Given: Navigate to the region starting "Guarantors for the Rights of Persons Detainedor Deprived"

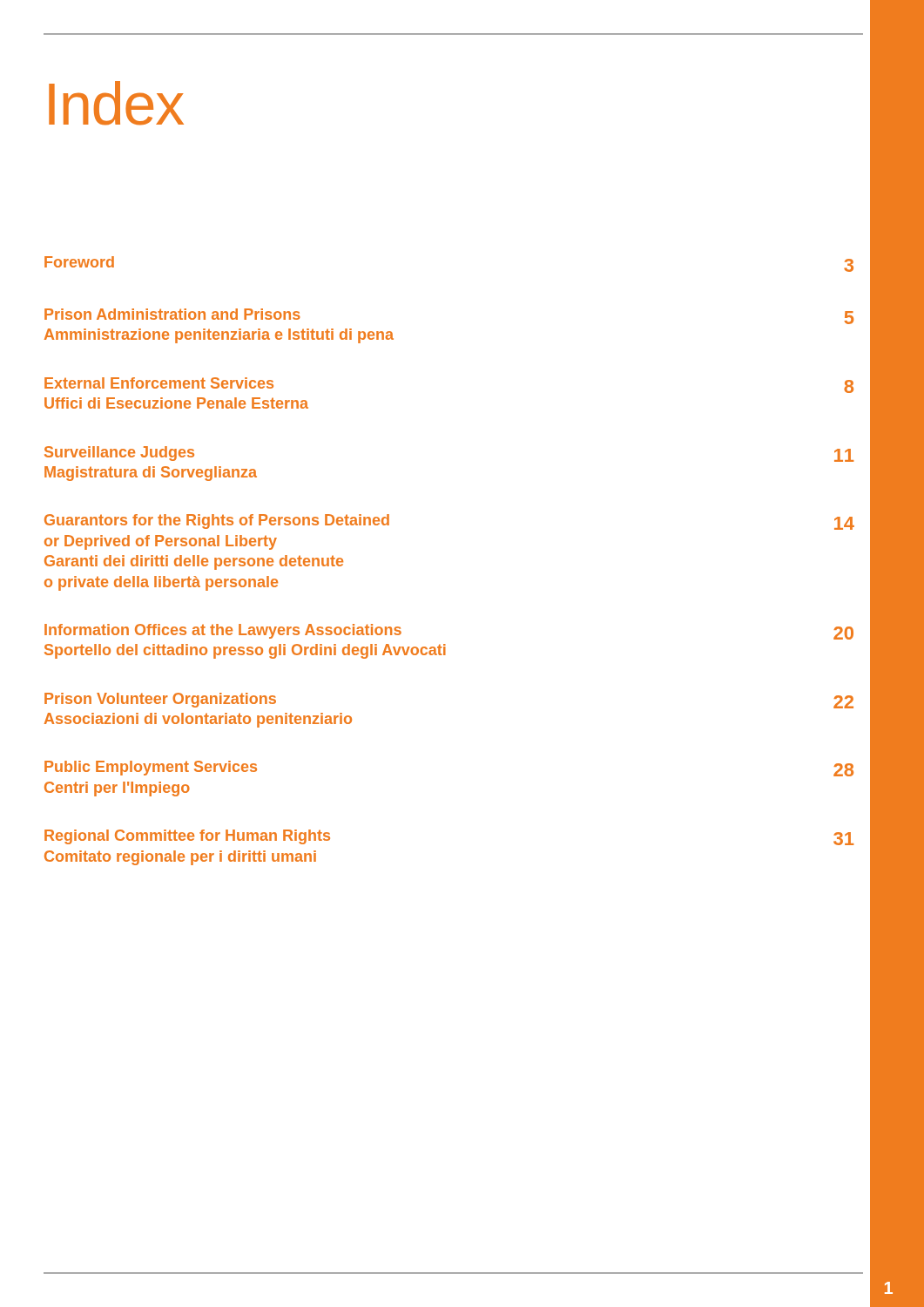Looking at the screenshot, I should pyautogui.click(x=214, y=521).
